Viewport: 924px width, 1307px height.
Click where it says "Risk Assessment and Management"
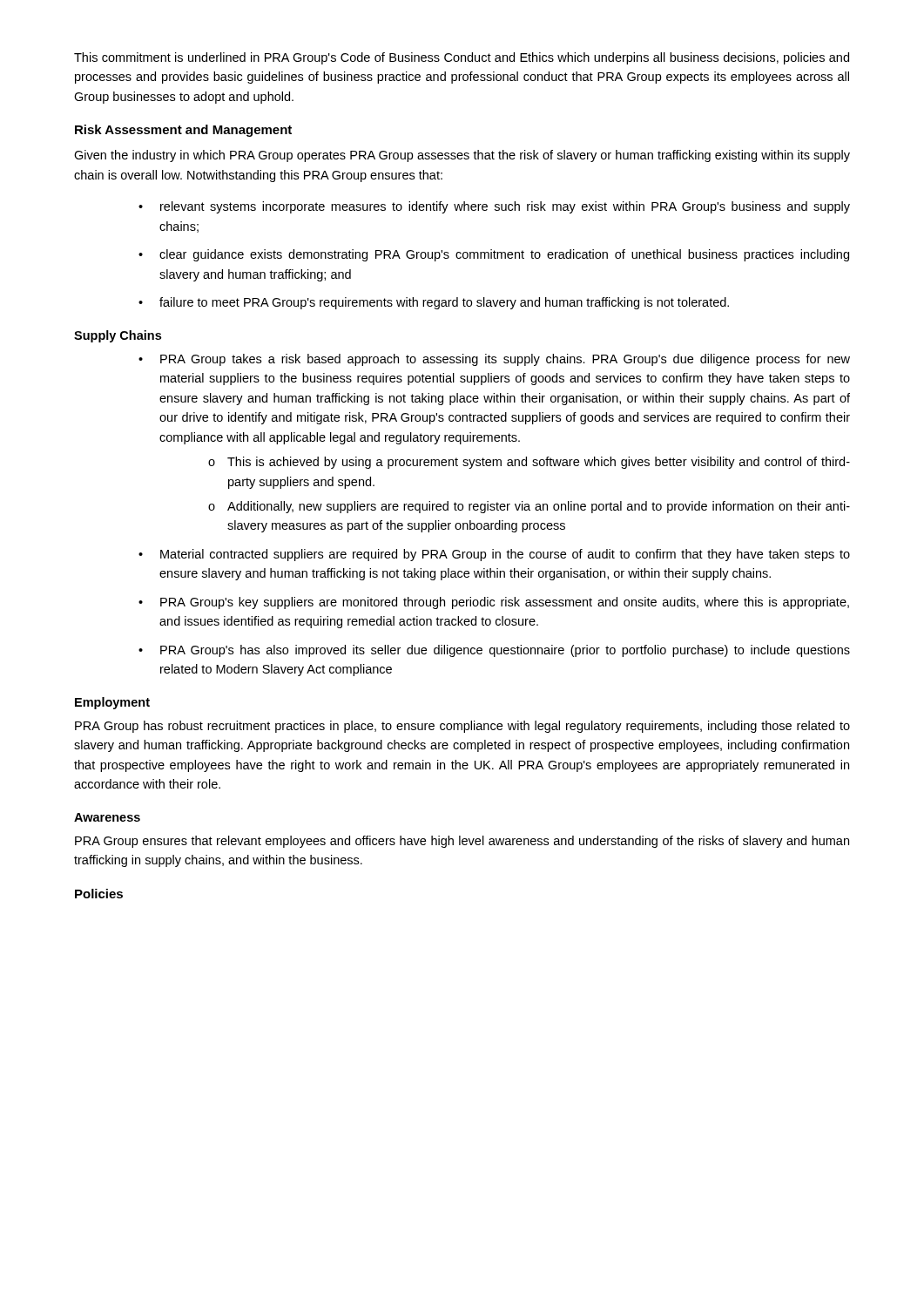(x=183, y=131)
